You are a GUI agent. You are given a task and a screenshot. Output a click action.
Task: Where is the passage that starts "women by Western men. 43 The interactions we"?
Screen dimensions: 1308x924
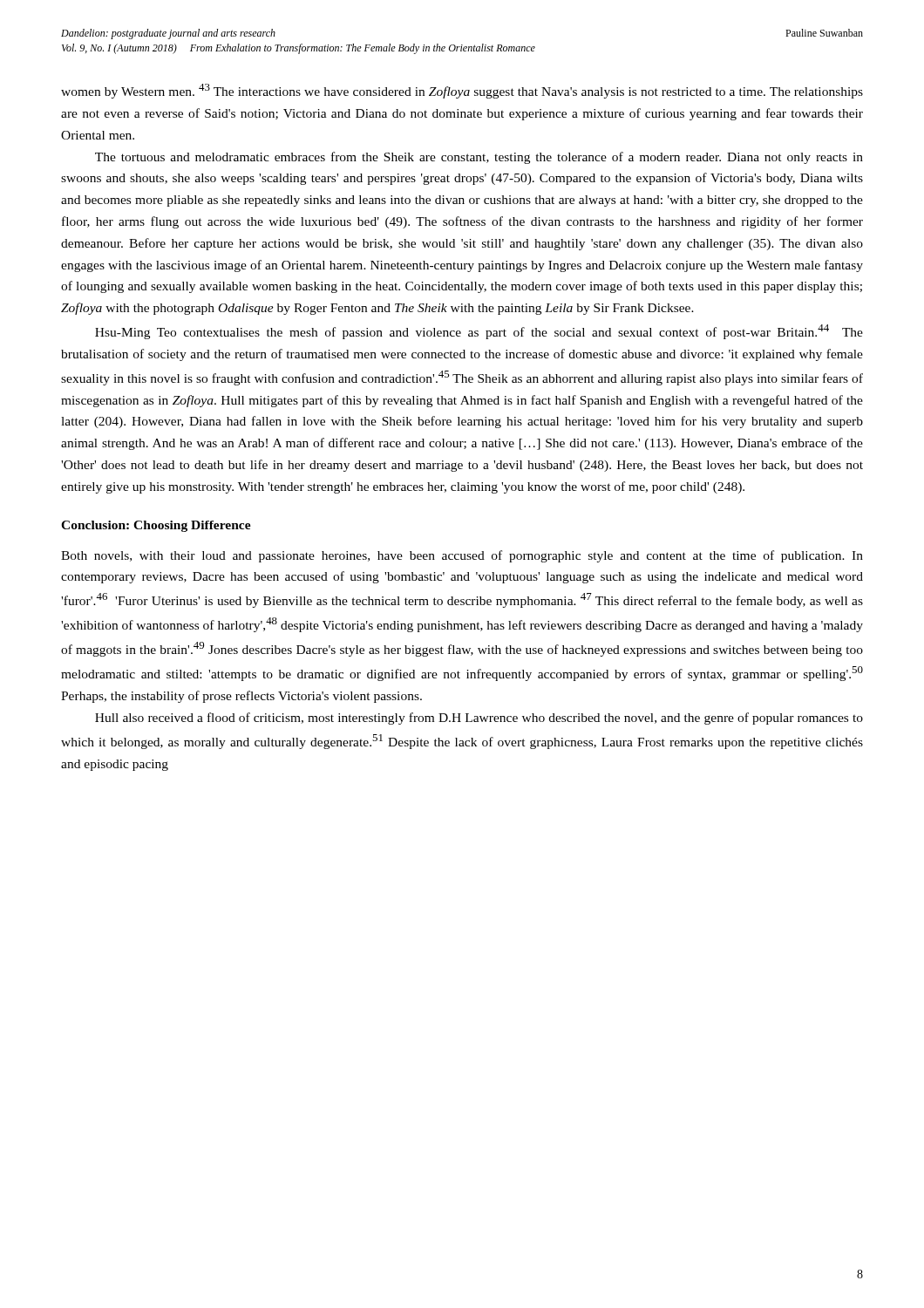[x=462, y=112]
